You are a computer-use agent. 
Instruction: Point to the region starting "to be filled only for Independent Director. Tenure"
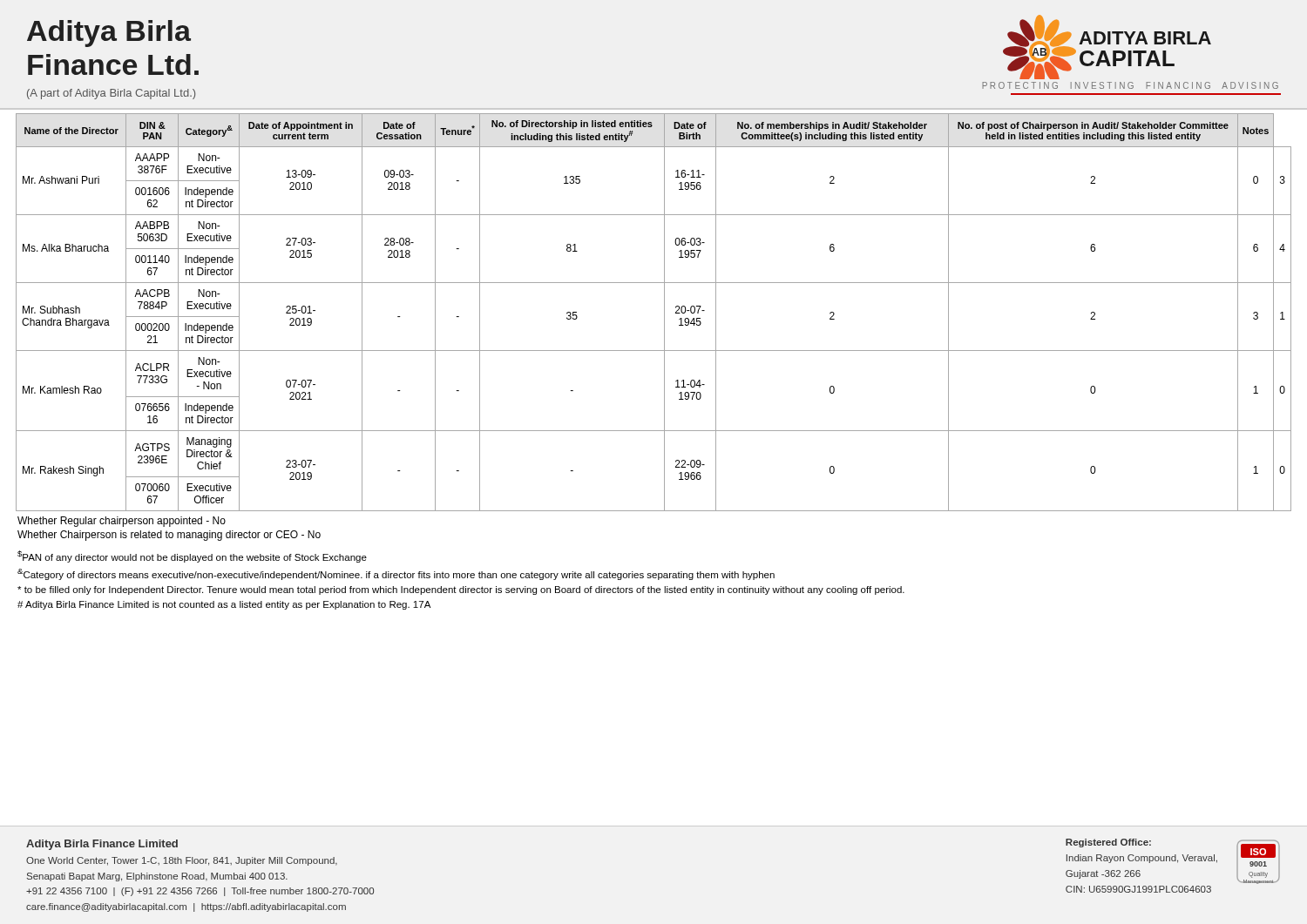click(461, 590)
